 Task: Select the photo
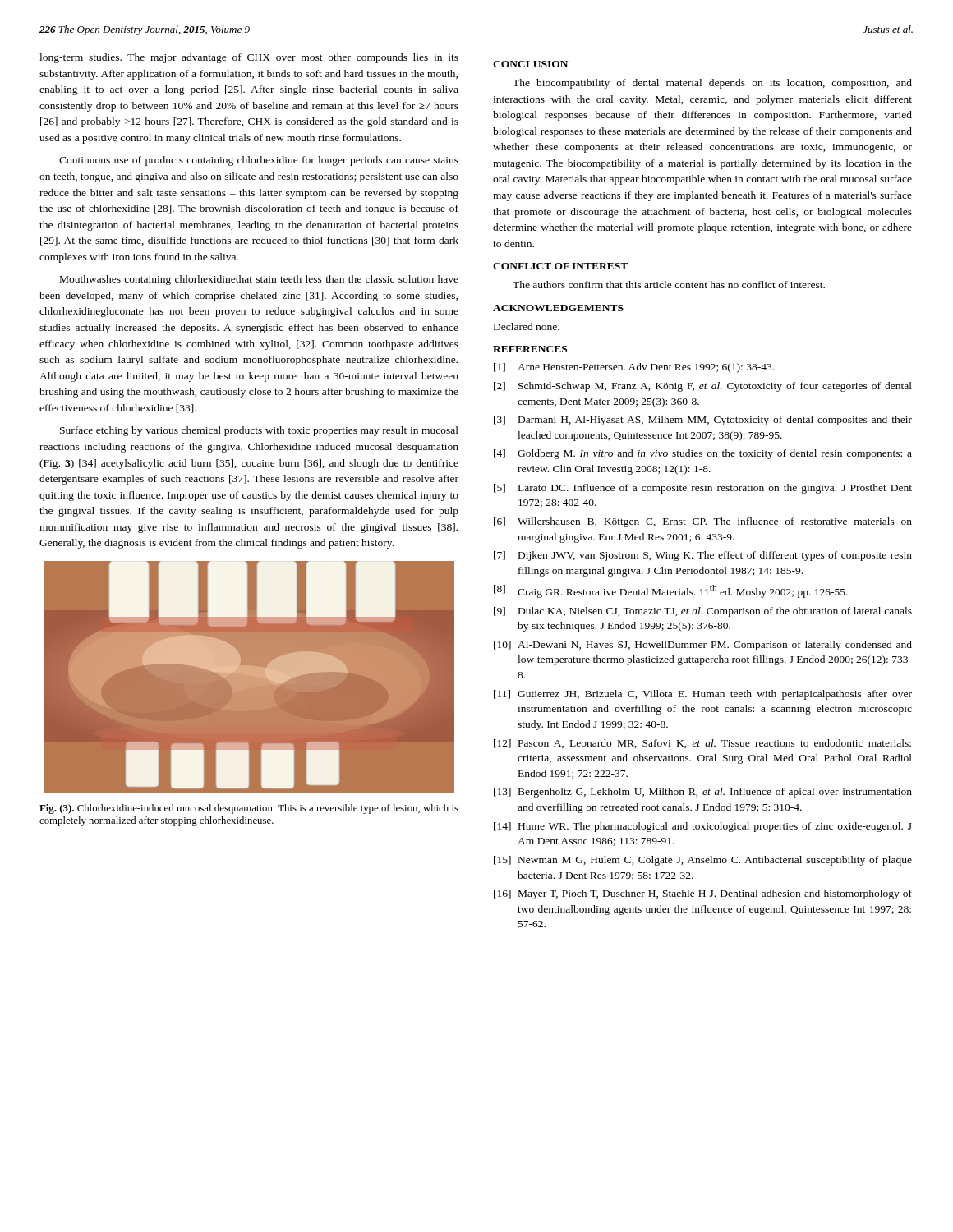pos(249,678)
